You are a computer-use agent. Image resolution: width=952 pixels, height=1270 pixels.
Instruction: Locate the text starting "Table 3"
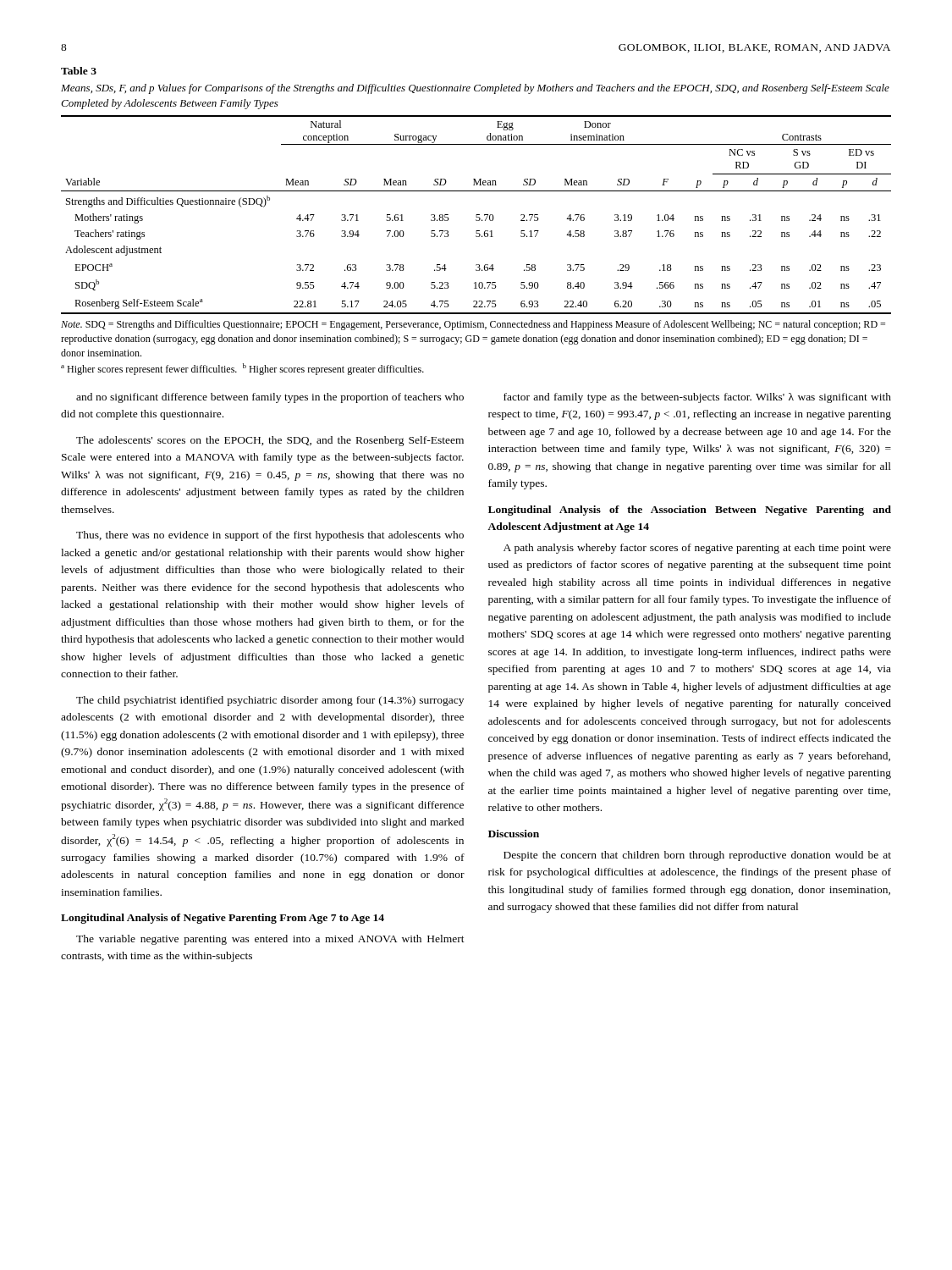pos(79,71)
